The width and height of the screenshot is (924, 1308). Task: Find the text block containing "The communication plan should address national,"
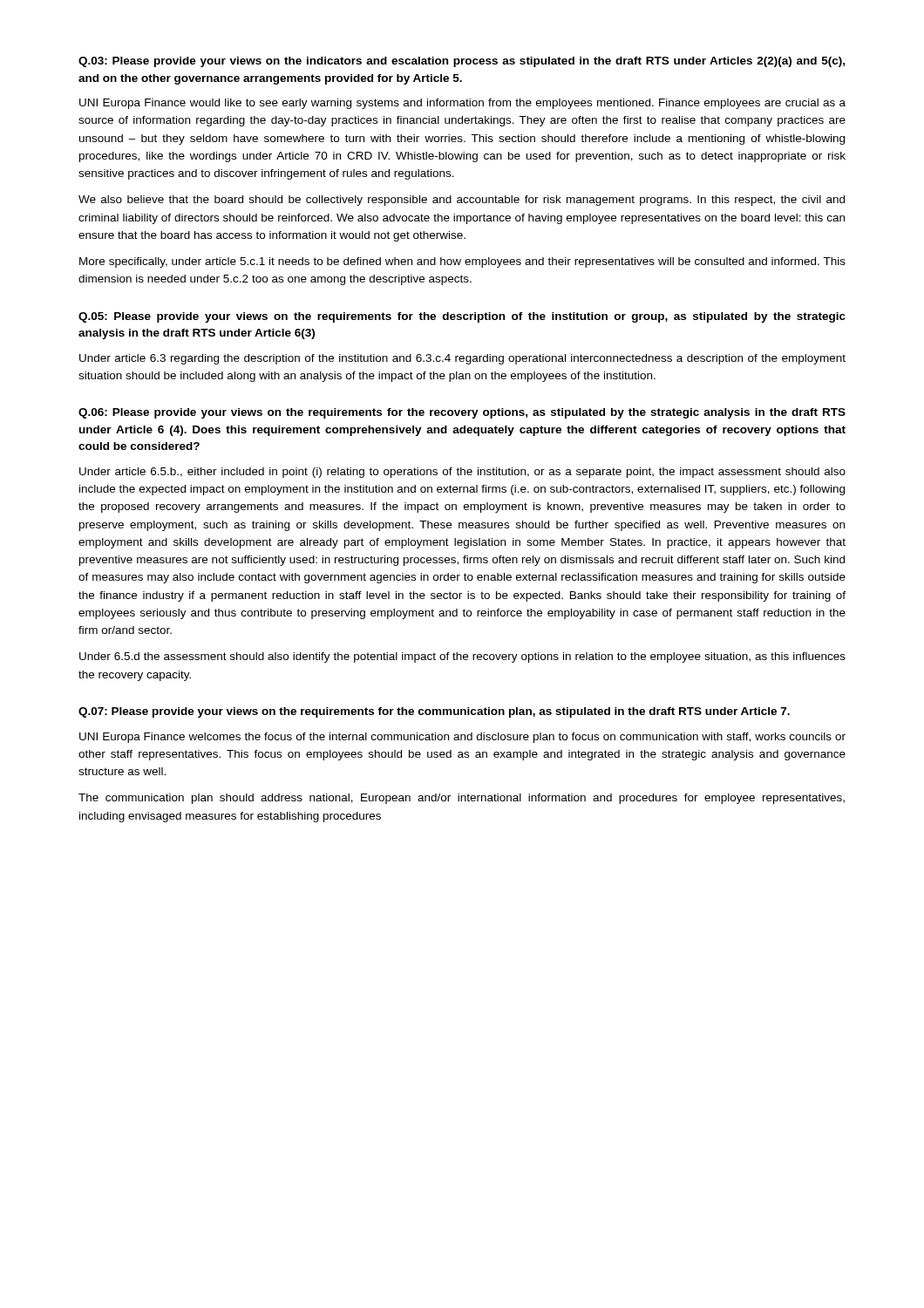click(x=462, y=806)
